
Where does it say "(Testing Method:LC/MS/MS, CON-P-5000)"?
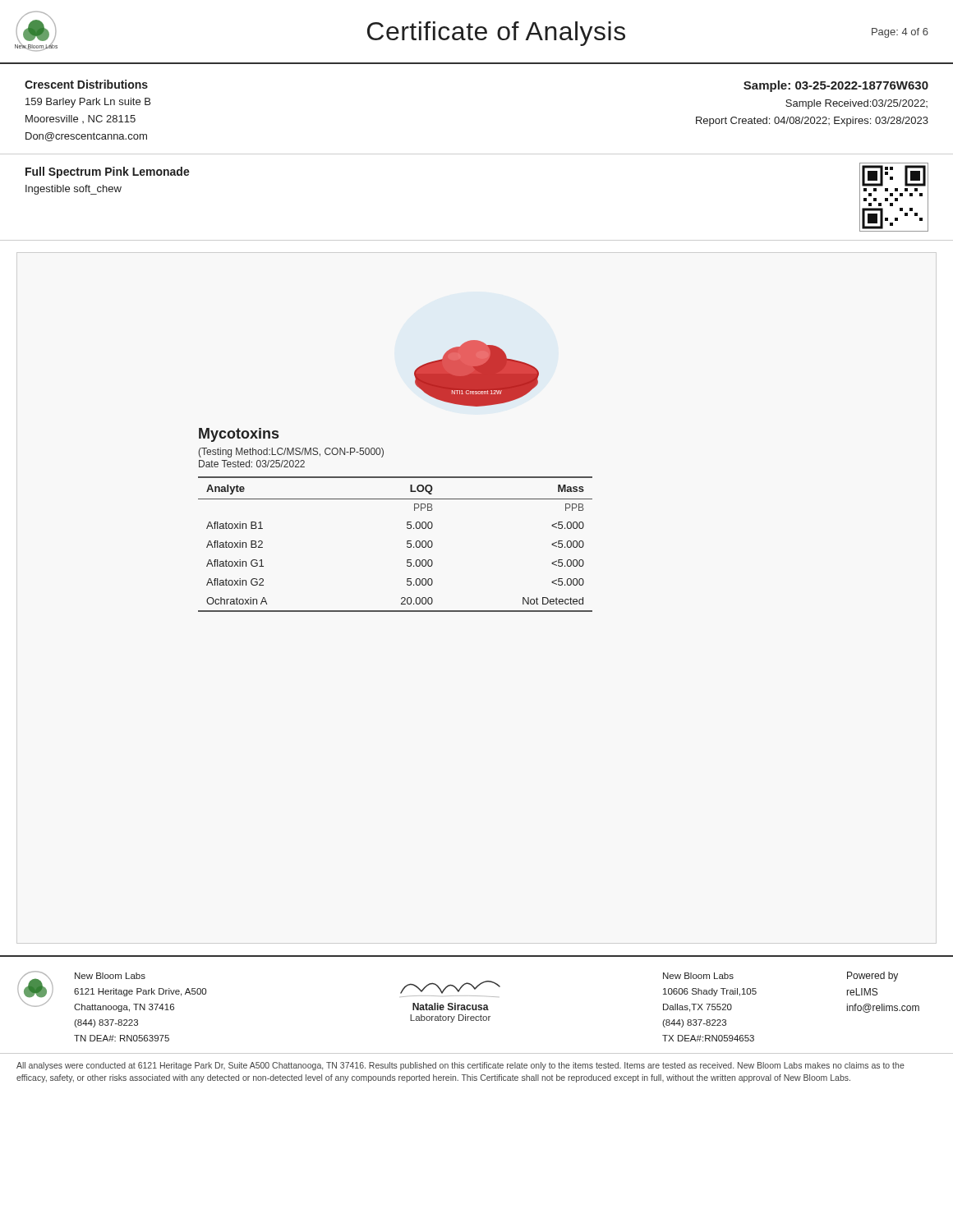click(x=291, y=452)
